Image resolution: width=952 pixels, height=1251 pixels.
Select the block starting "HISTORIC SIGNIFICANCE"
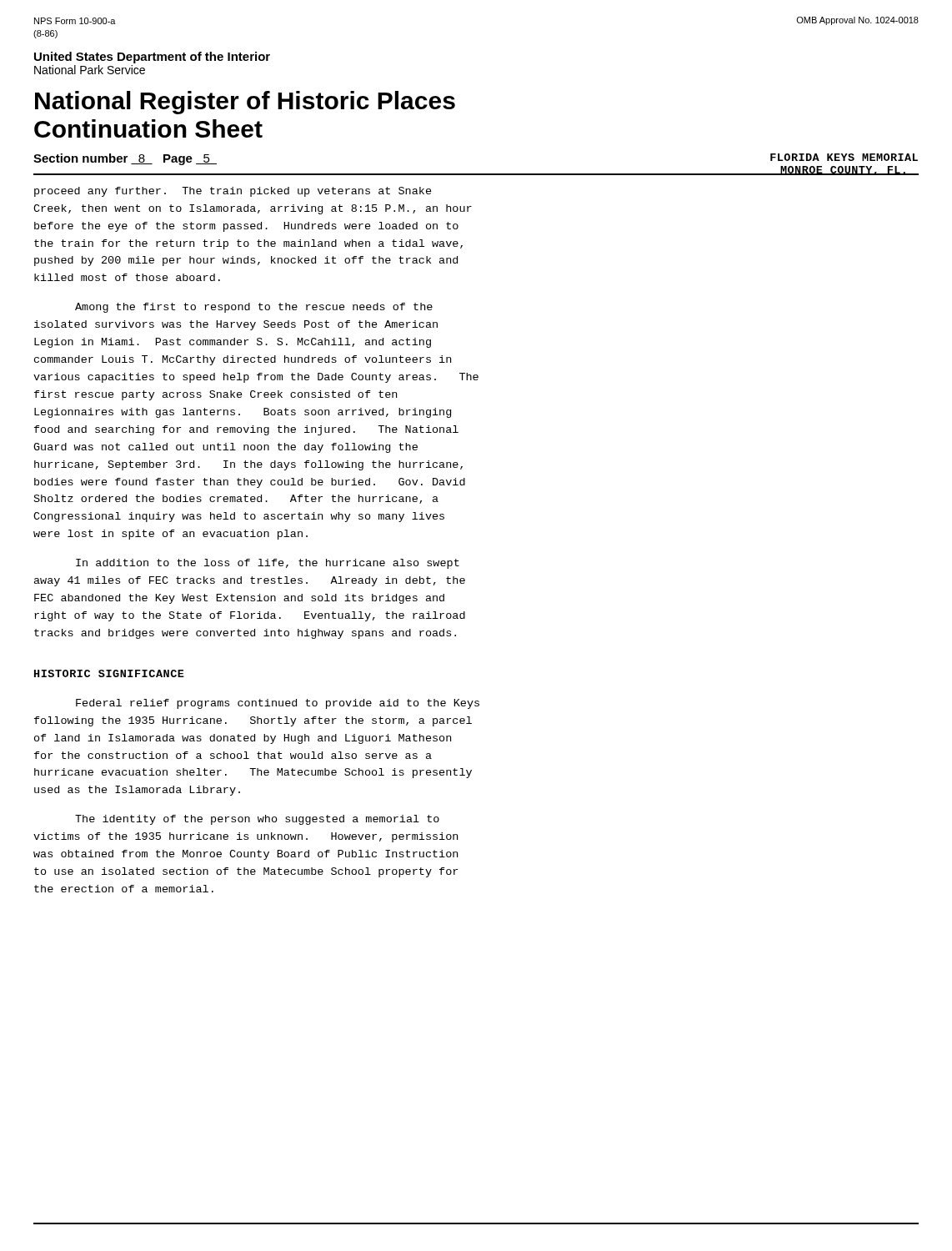109,674
